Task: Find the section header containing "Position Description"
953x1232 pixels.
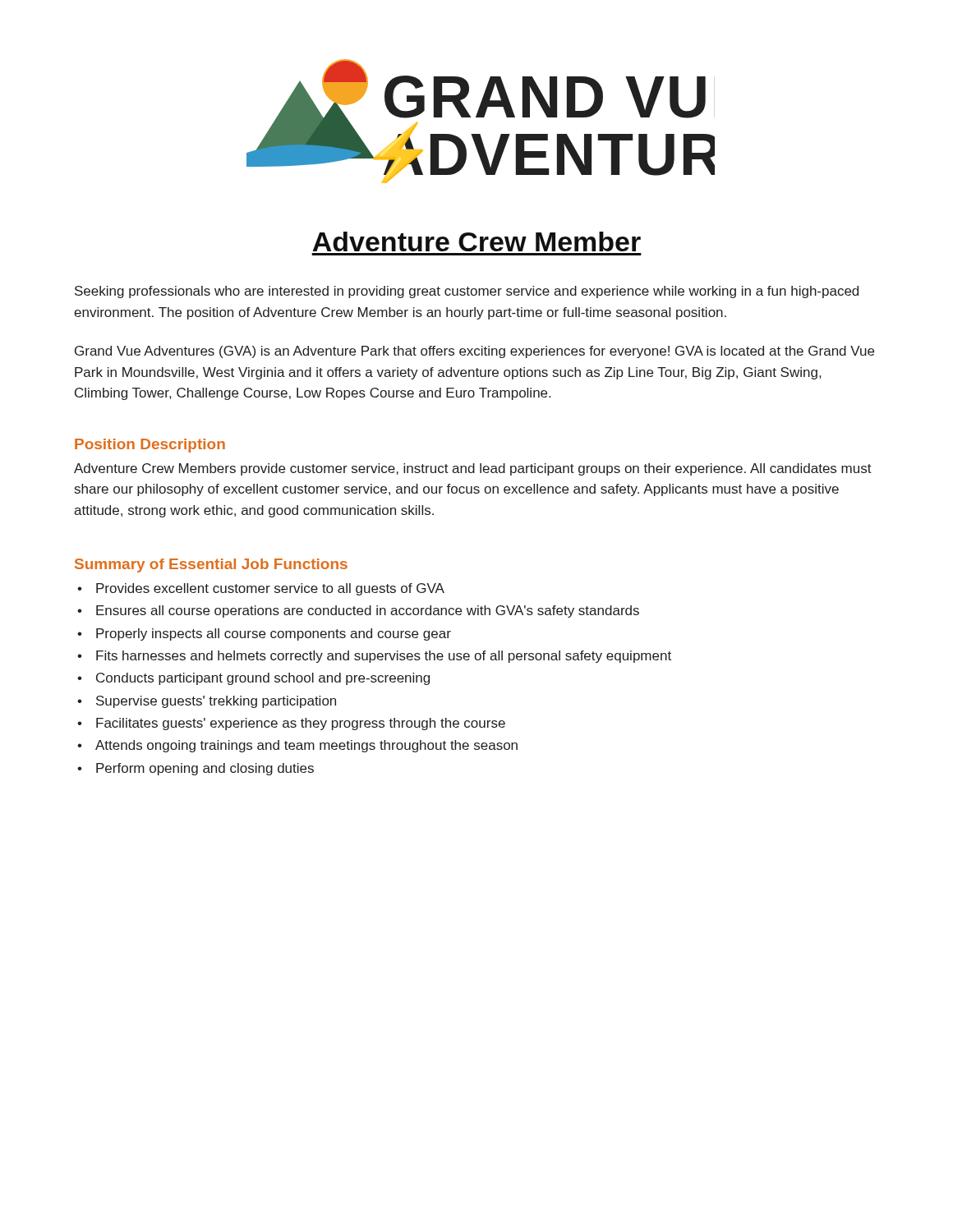Action: [150, 444]
